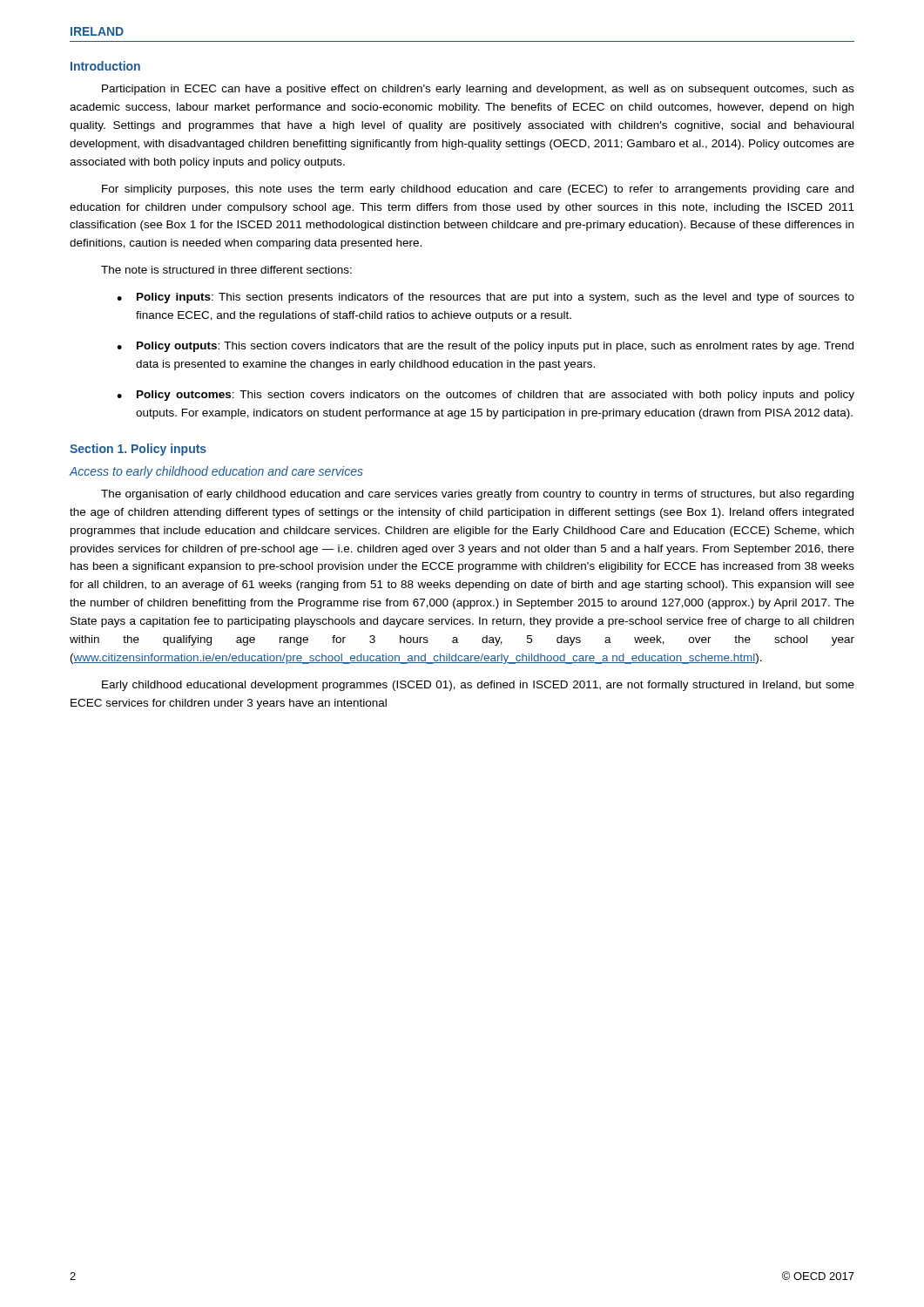
Task: Find the section header that reads "Access to early childhood"
Action: pos(216,471)
